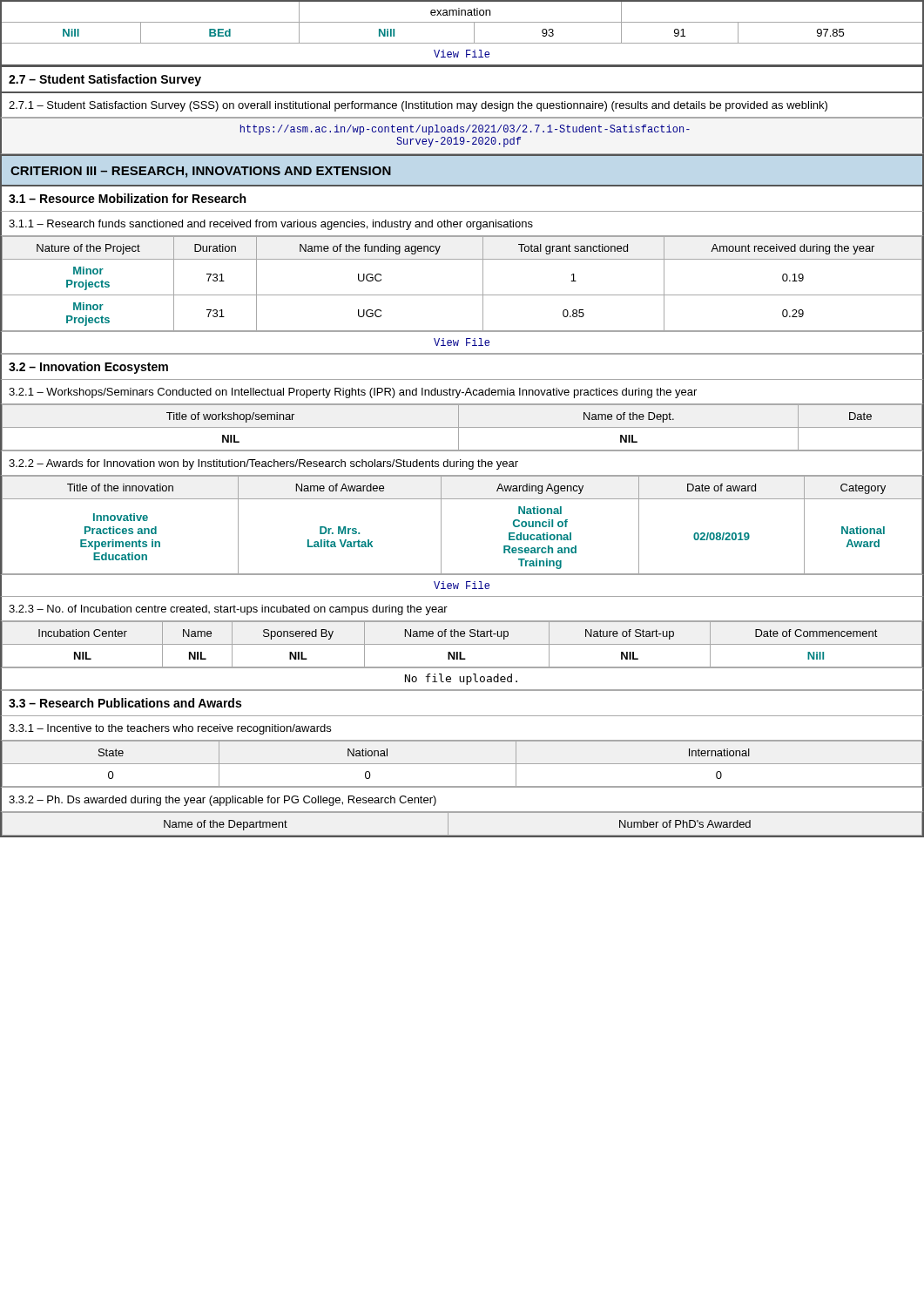Locate the text block with the text "2.2 – Awards for"
924x1307 pixels.
pyautogui.click(x=263, y=463)
